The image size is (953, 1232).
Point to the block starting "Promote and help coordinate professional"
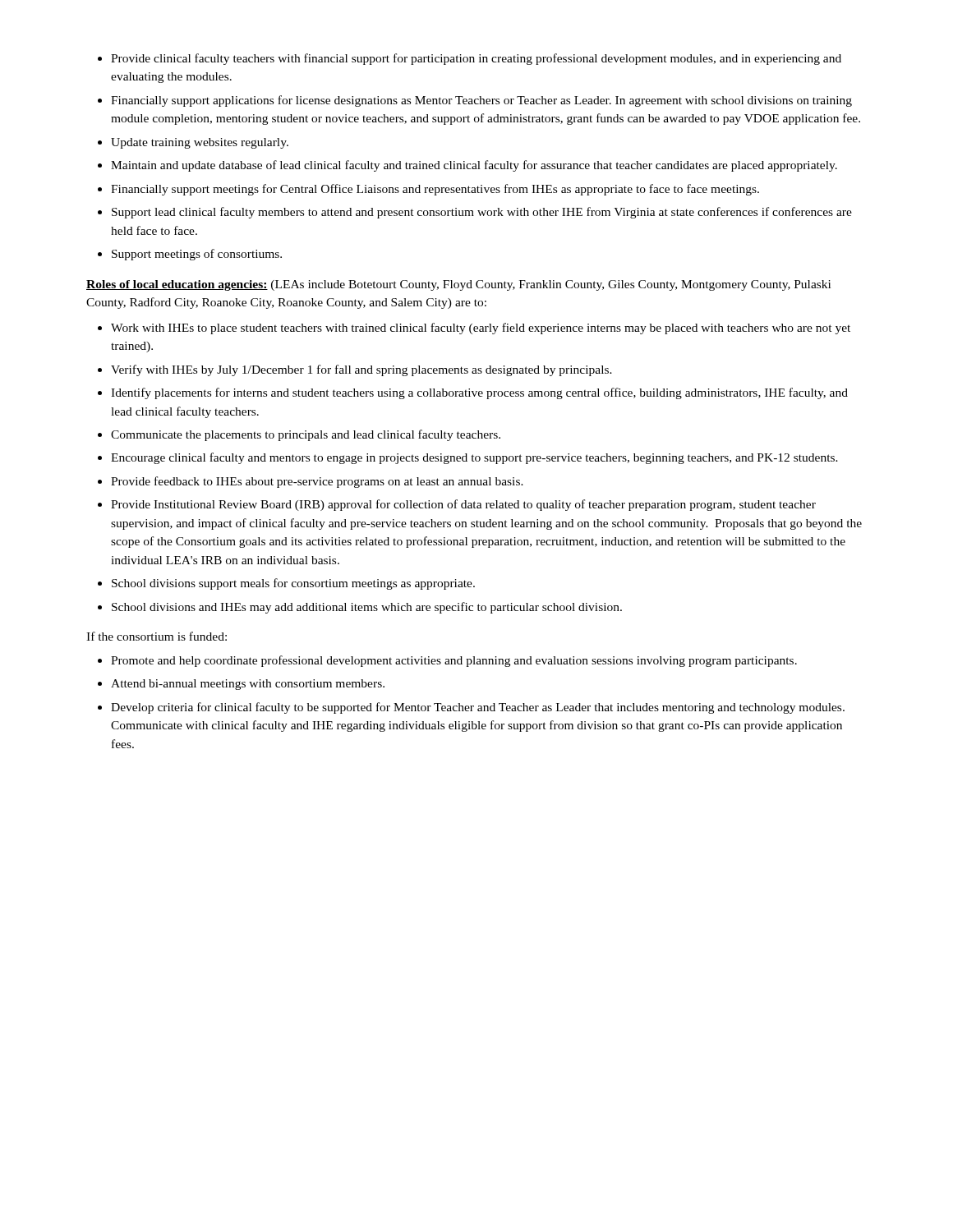coord(454,660)
